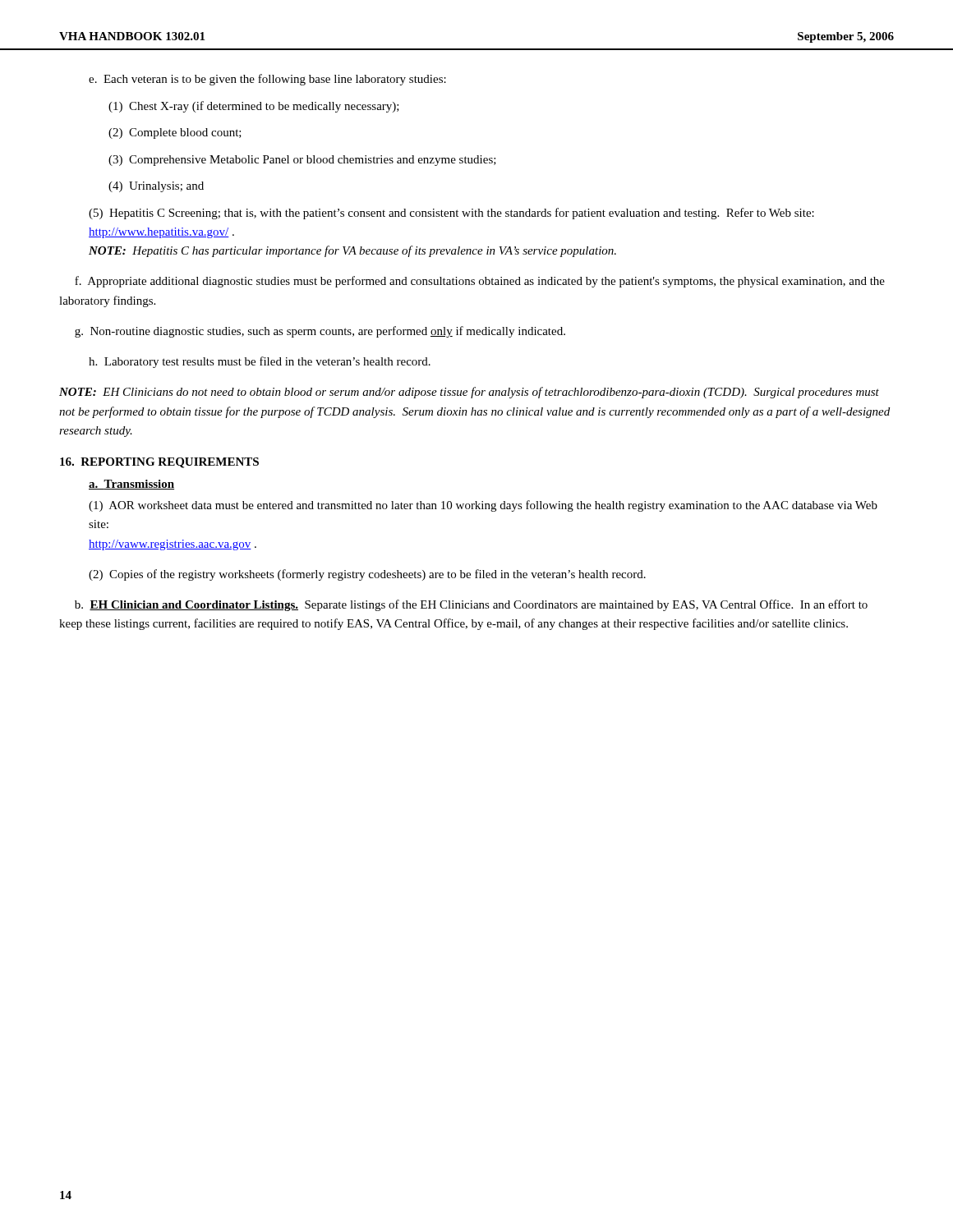
Task: Where does it say "(4) Urinalysis; and"?
Action: pyautogui.click(x=156, y=186)
